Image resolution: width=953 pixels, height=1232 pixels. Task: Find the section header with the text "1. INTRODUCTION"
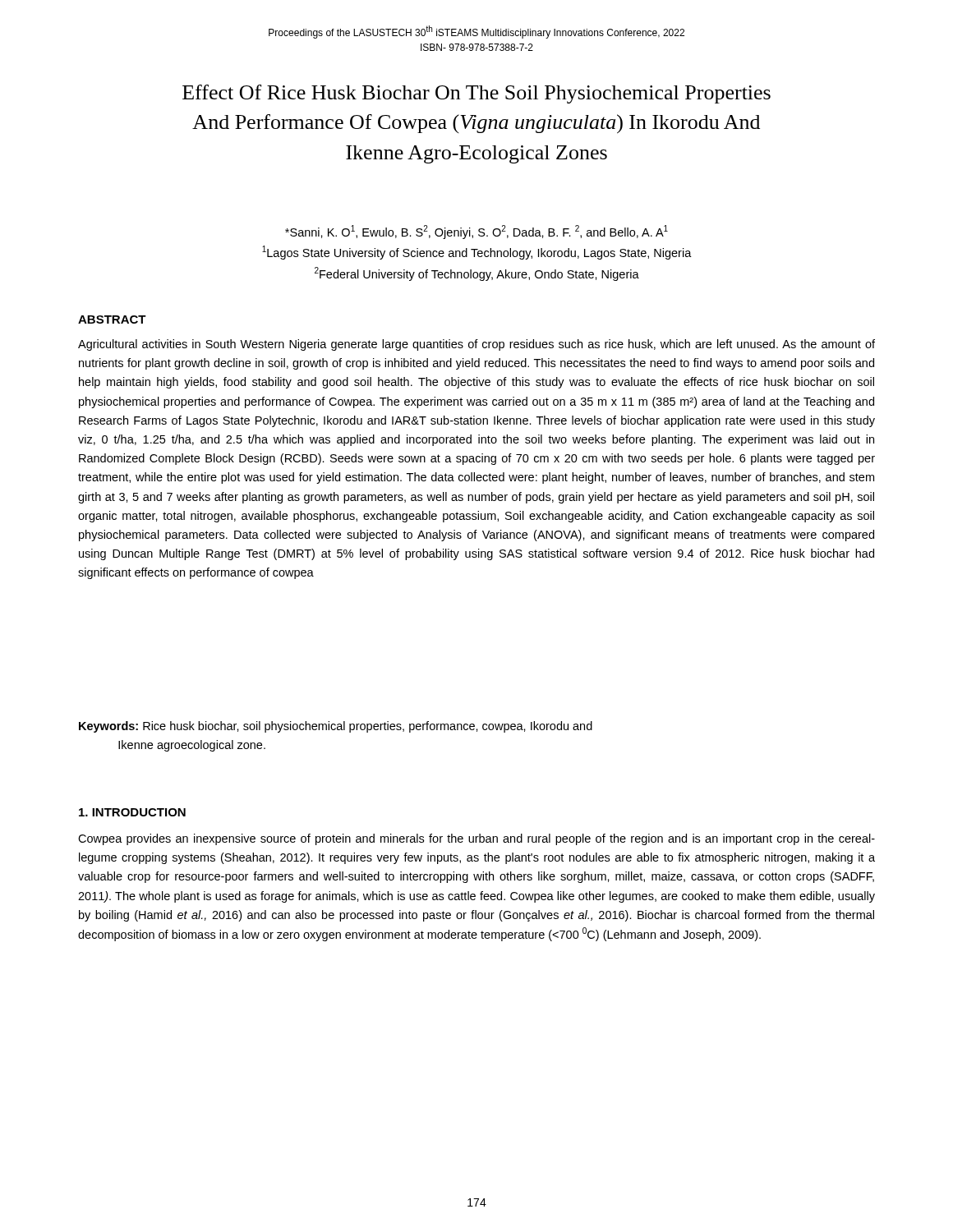(x=132, y=812)
